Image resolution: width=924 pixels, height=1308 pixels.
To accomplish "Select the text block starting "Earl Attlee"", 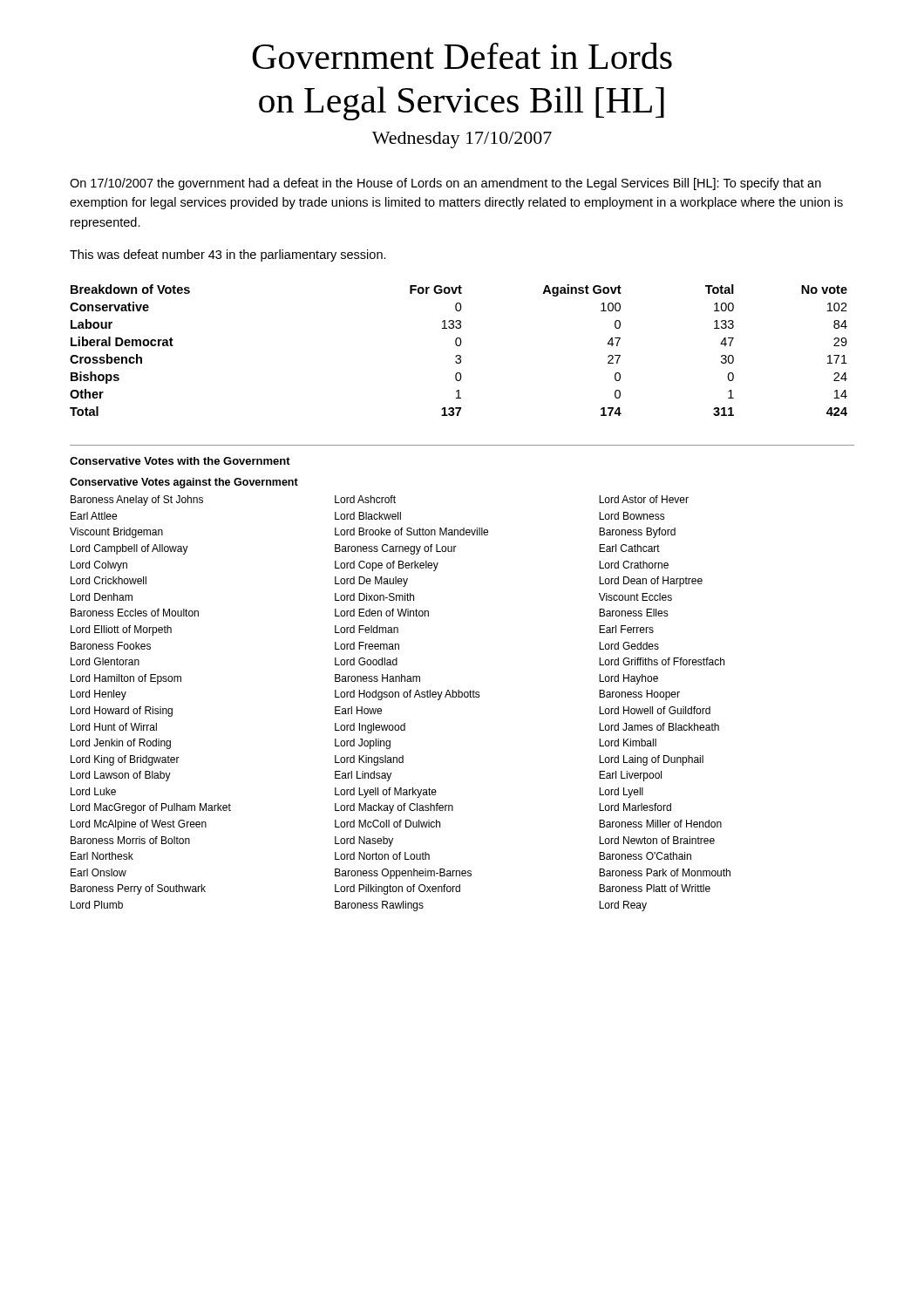I will pos(94,516).
